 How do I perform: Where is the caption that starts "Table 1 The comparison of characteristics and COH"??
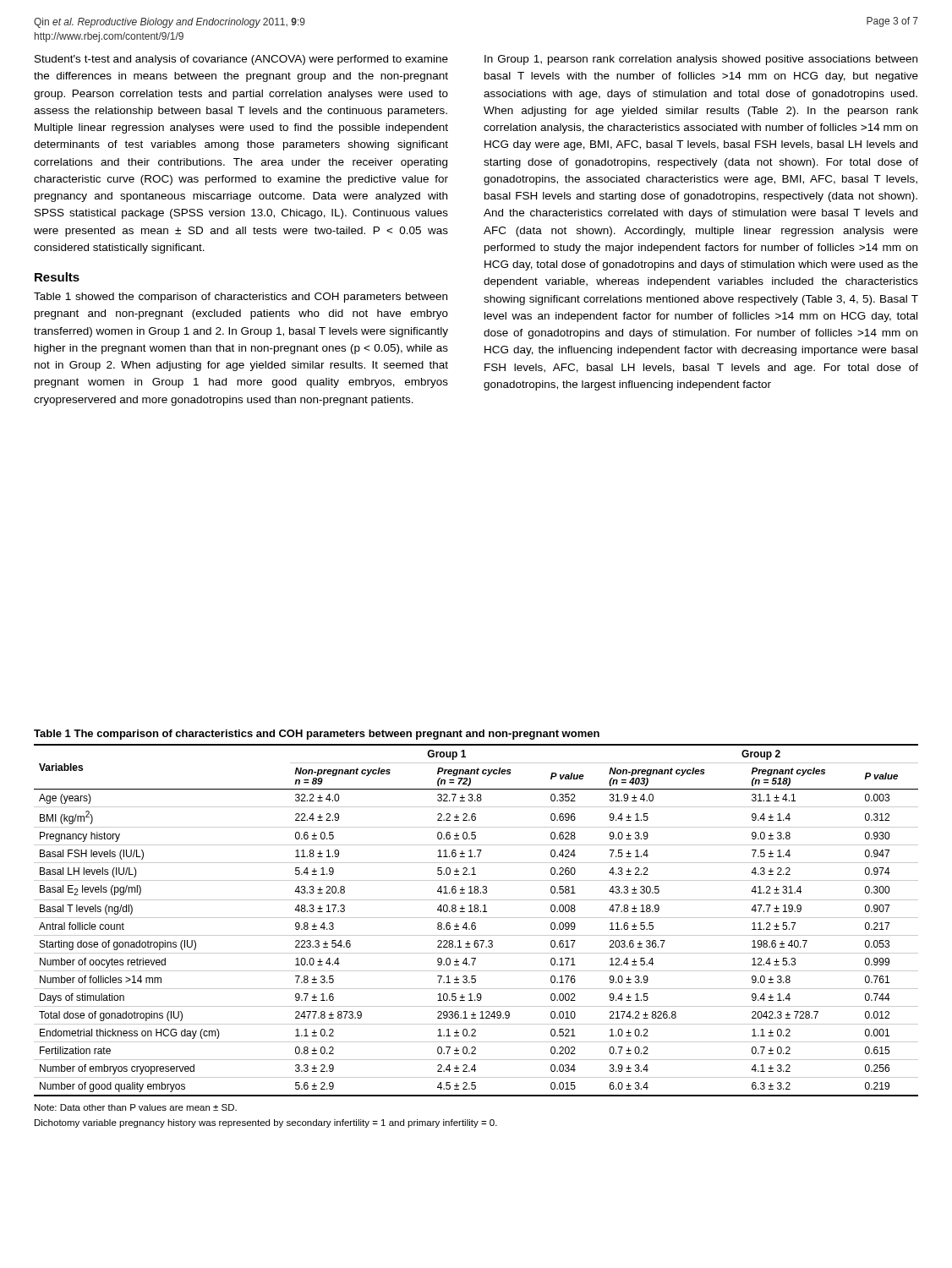pyautogui.click(x=317, y=733)
